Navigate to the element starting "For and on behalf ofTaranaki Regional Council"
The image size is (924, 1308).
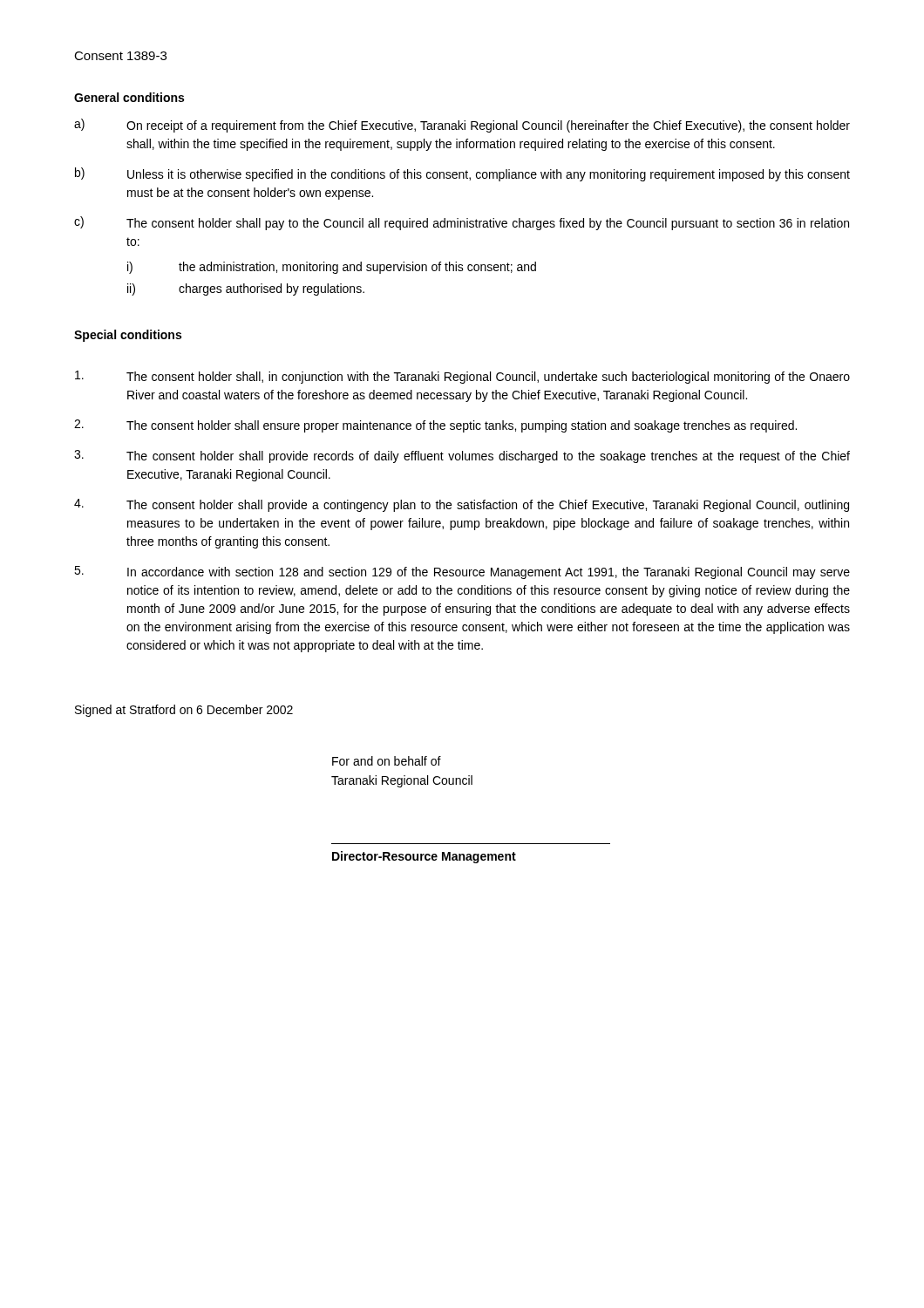(x=402, y=771)
